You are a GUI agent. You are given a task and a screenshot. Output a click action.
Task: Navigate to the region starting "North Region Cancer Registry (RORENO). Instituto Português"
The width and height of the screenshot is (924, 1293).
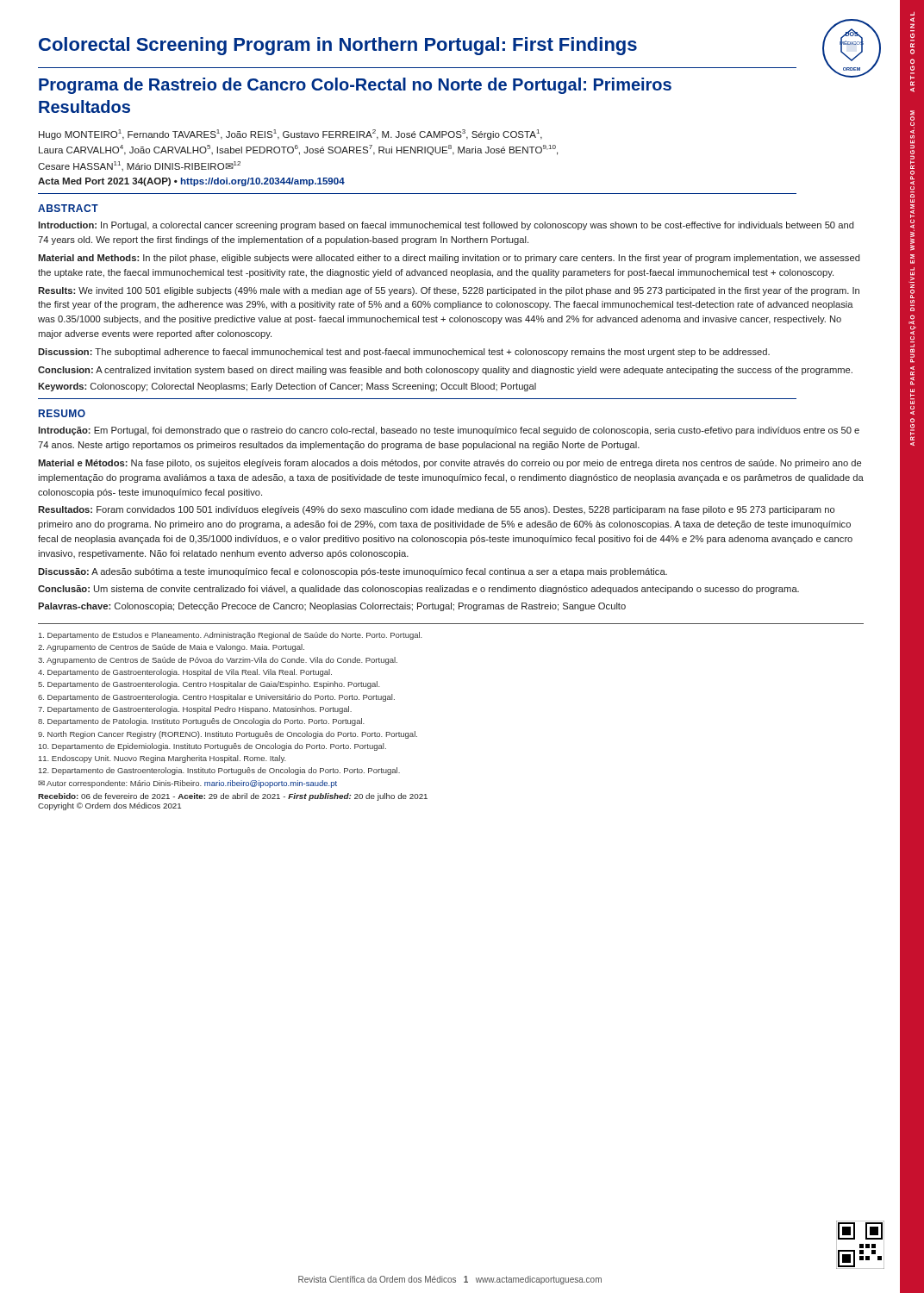[228, 734]
